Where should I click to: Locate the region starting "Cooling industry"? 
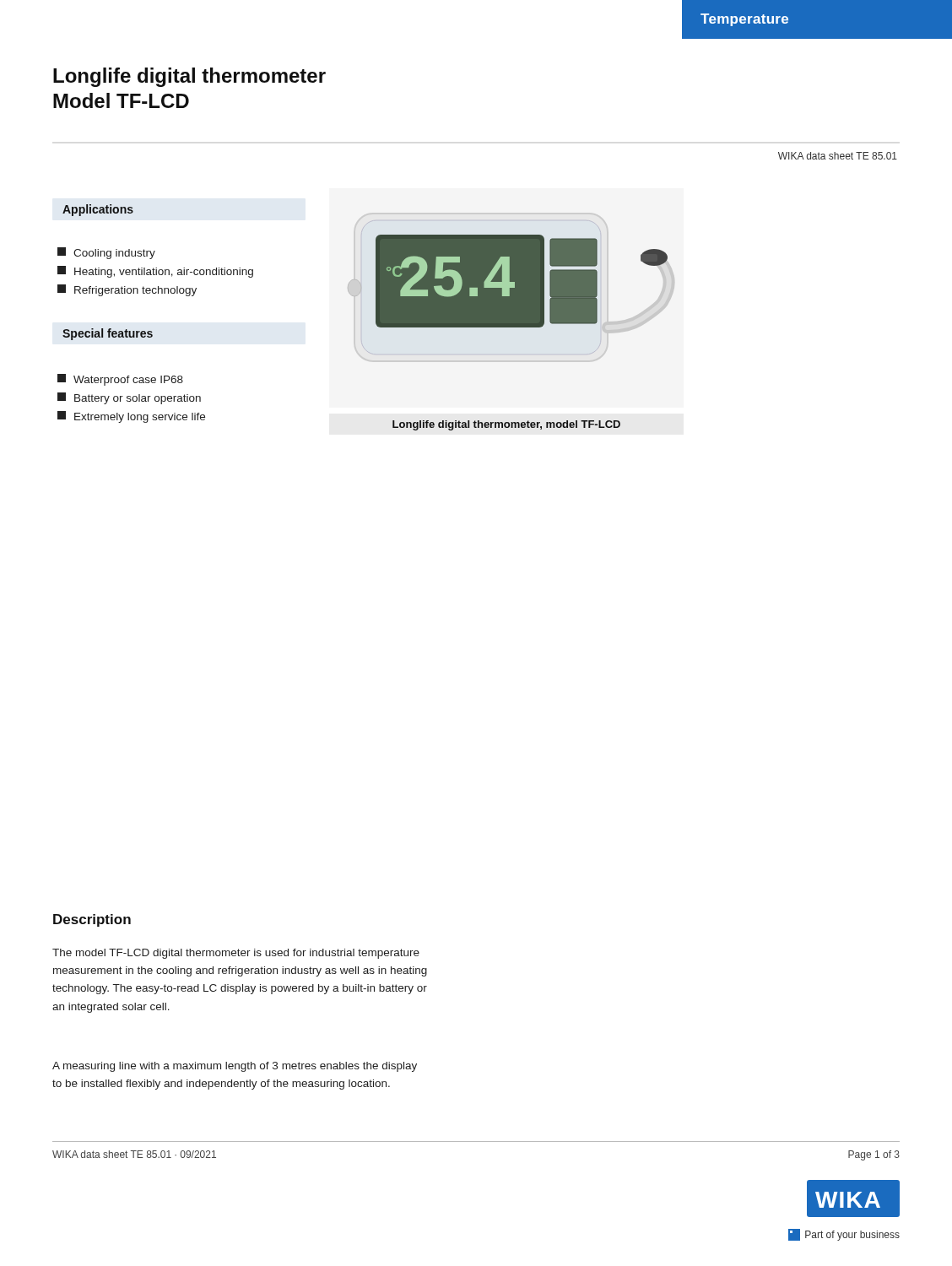coord(106,253)
